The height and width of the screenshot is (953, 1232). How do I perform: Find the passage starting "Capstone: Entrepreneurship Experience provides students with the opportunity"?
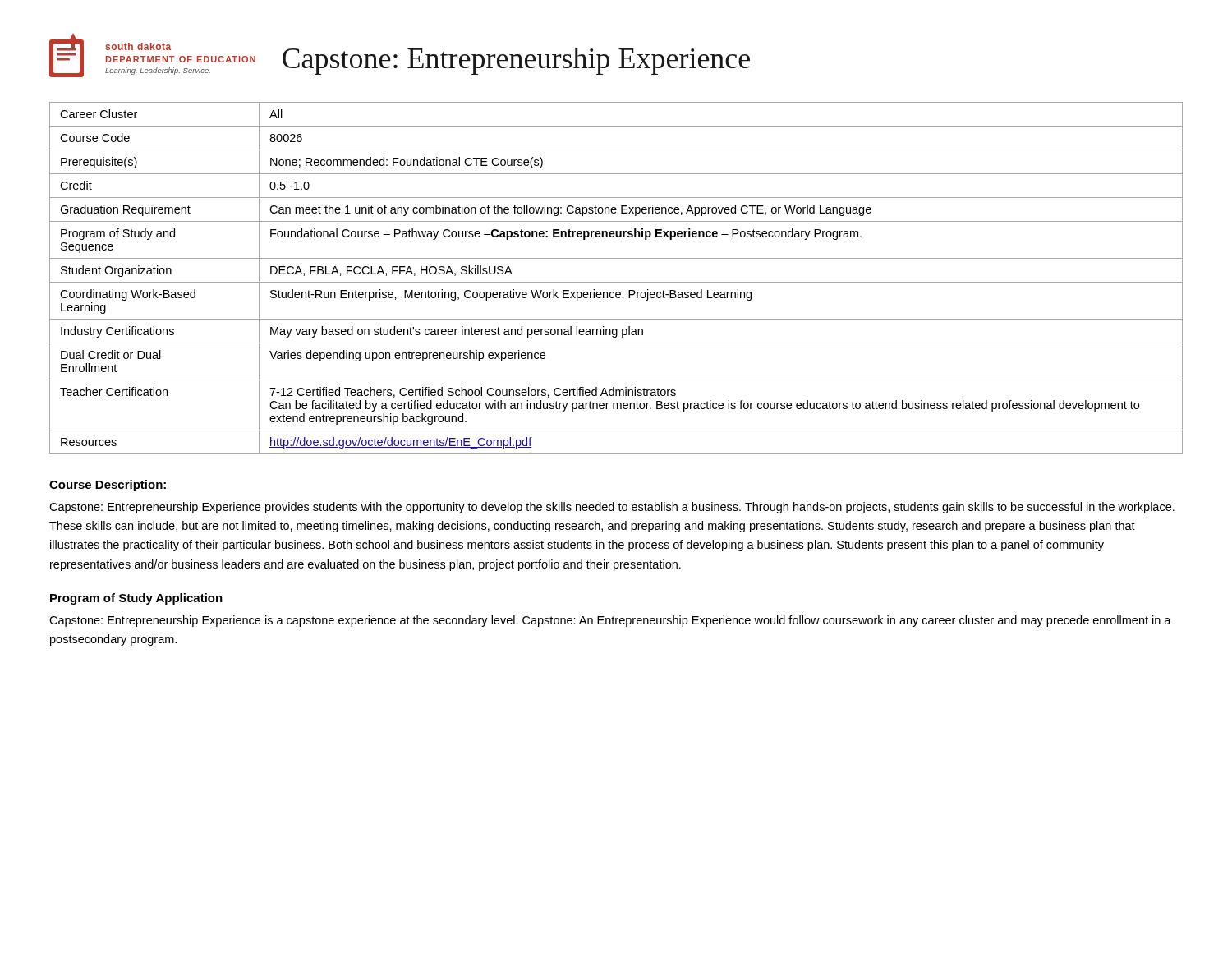pyautogui.click(x=612, y=535)
